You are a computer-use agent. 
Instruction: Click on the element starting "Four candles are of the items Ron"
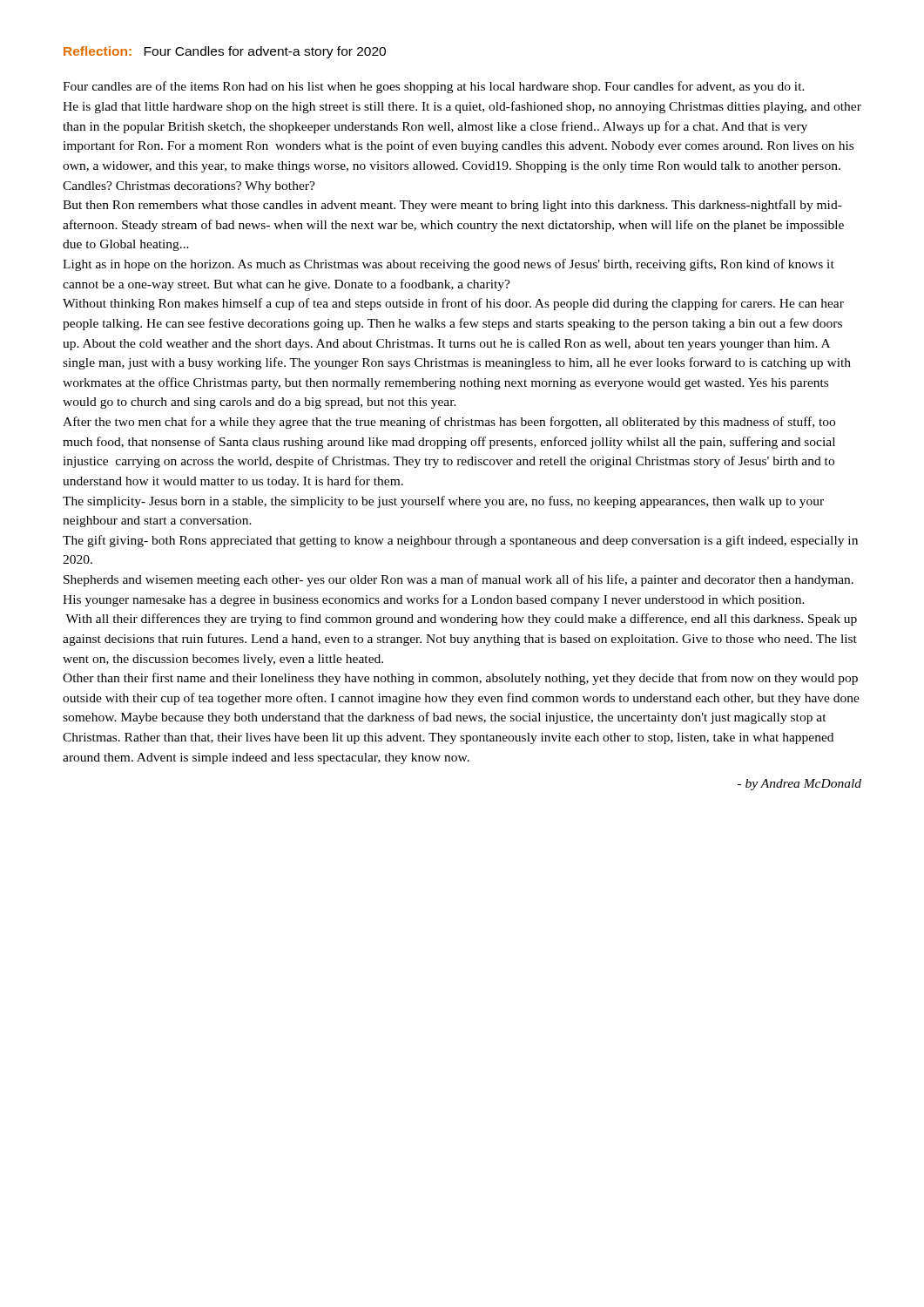pos(462,422)
